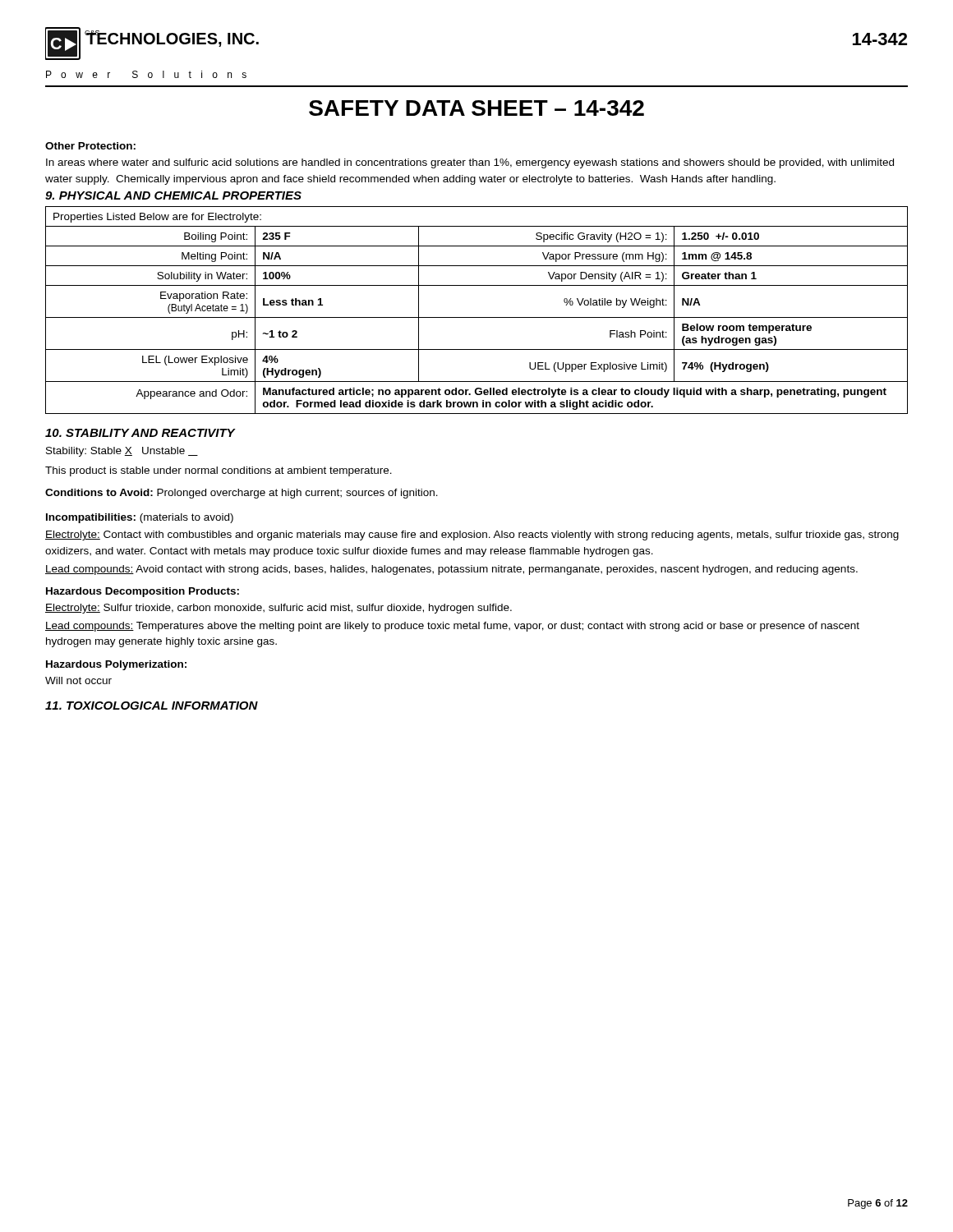
Task: Where is the passage that starts "Stability: Stable X Unstable This product"?
Action: [122, 452]
